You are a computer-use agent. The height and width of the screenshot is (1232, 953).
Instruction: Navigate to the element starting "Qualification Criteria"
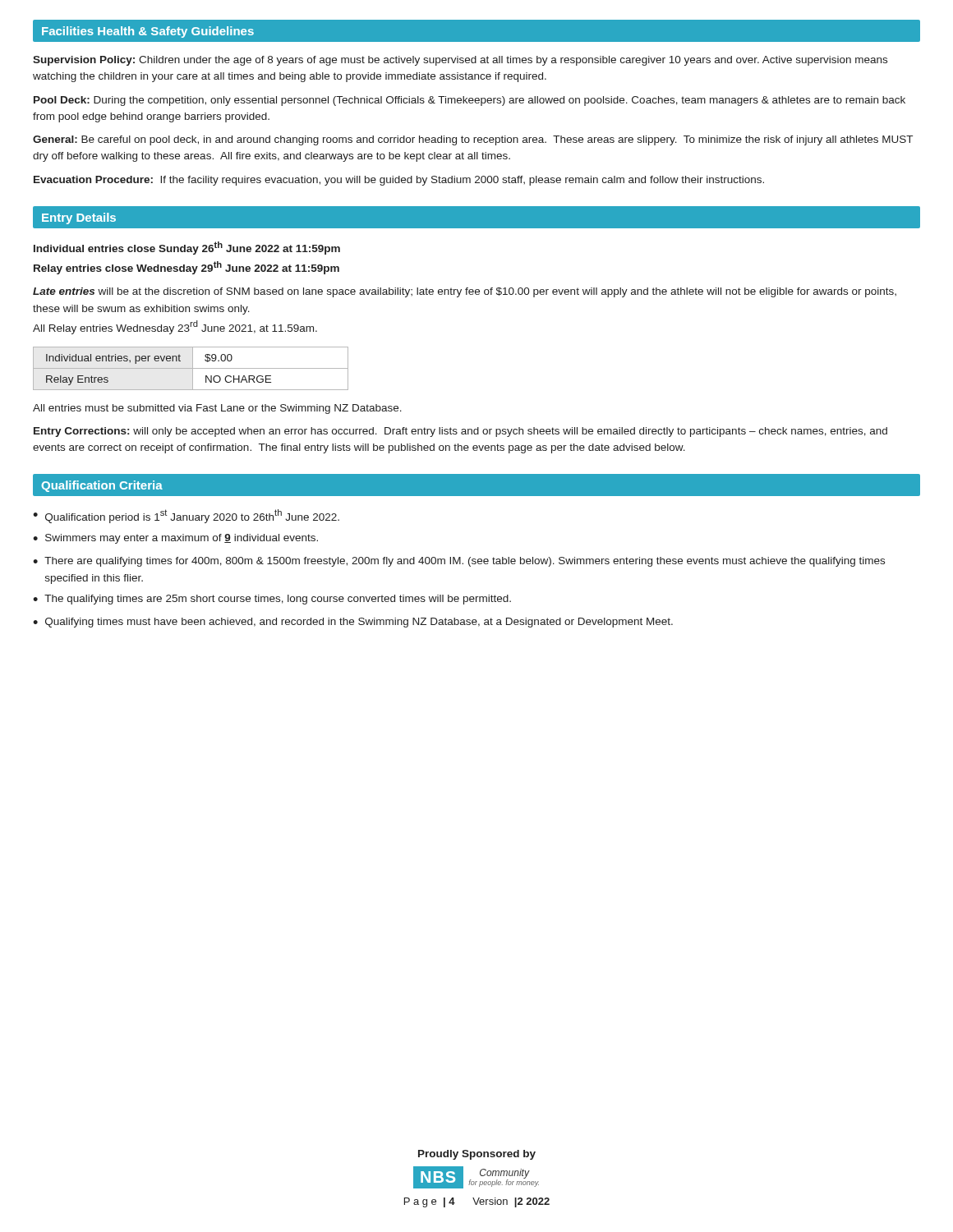click(102, 485)
